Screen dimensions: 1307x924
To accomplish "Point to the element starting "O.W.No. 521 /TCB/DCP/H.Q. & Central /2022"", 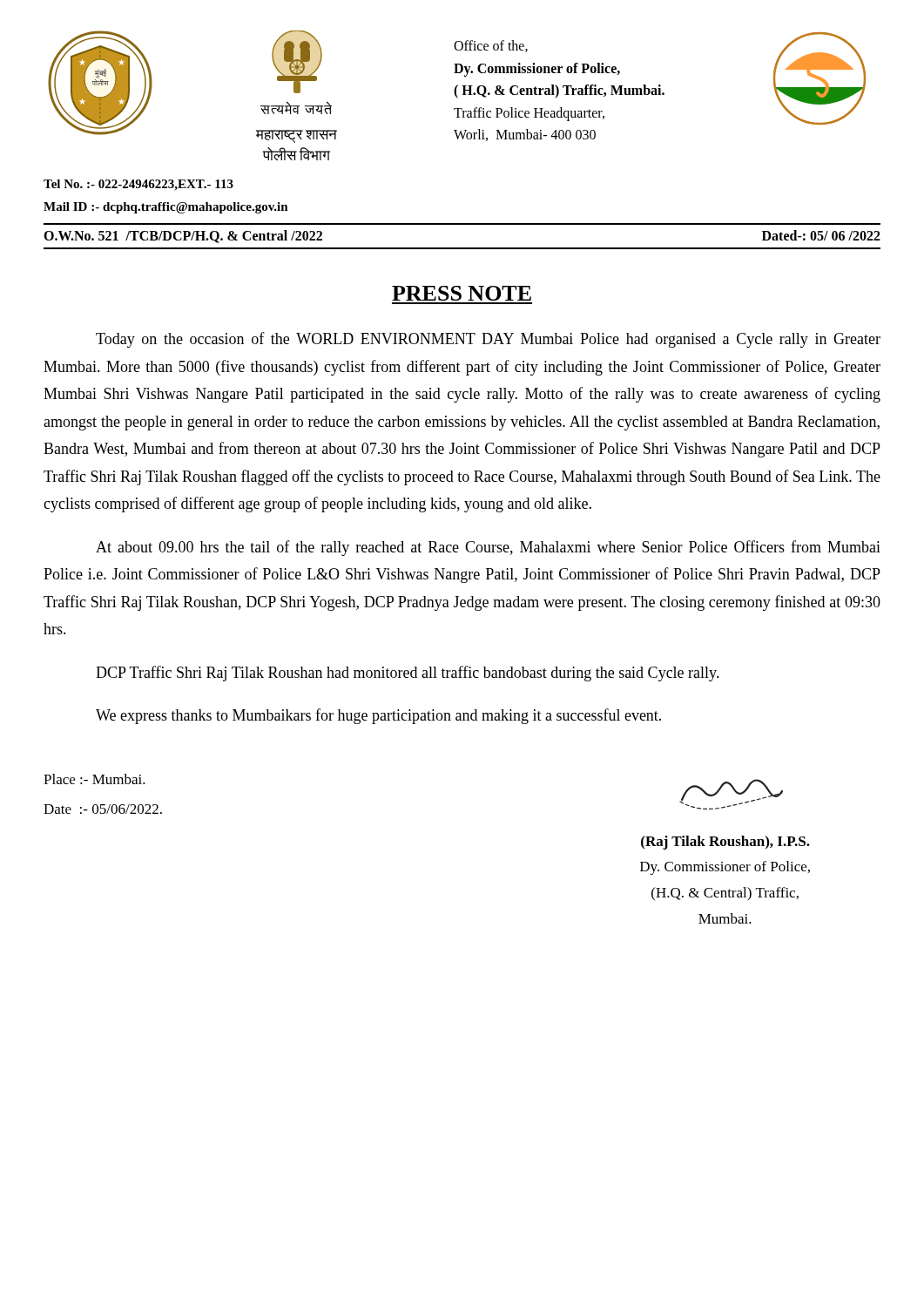I will pos(183,236).
